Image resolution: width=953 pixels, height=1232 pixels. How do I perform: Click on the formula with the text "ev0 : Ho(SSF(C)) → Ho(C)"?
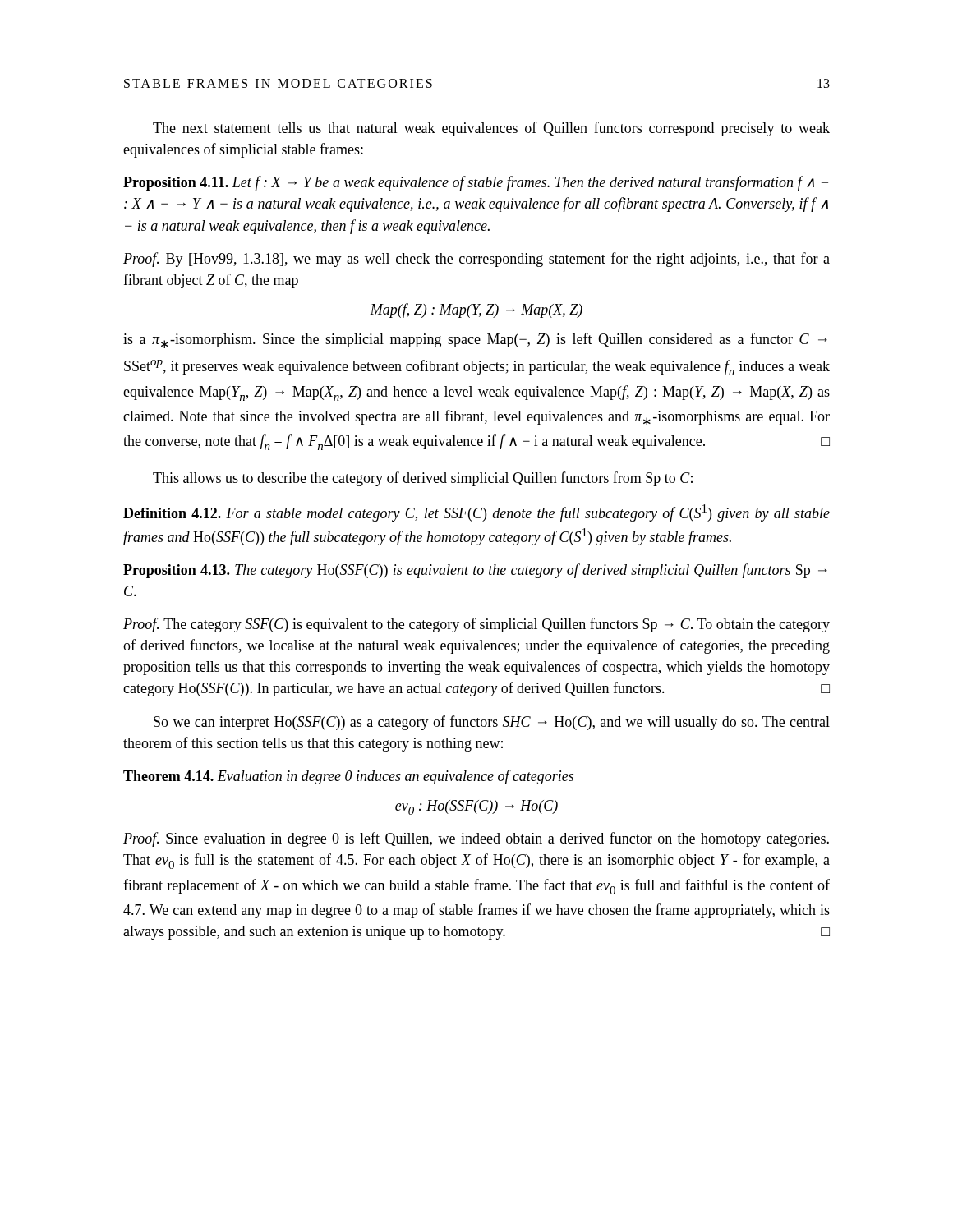pyautogui.click(x=476, y=807)
